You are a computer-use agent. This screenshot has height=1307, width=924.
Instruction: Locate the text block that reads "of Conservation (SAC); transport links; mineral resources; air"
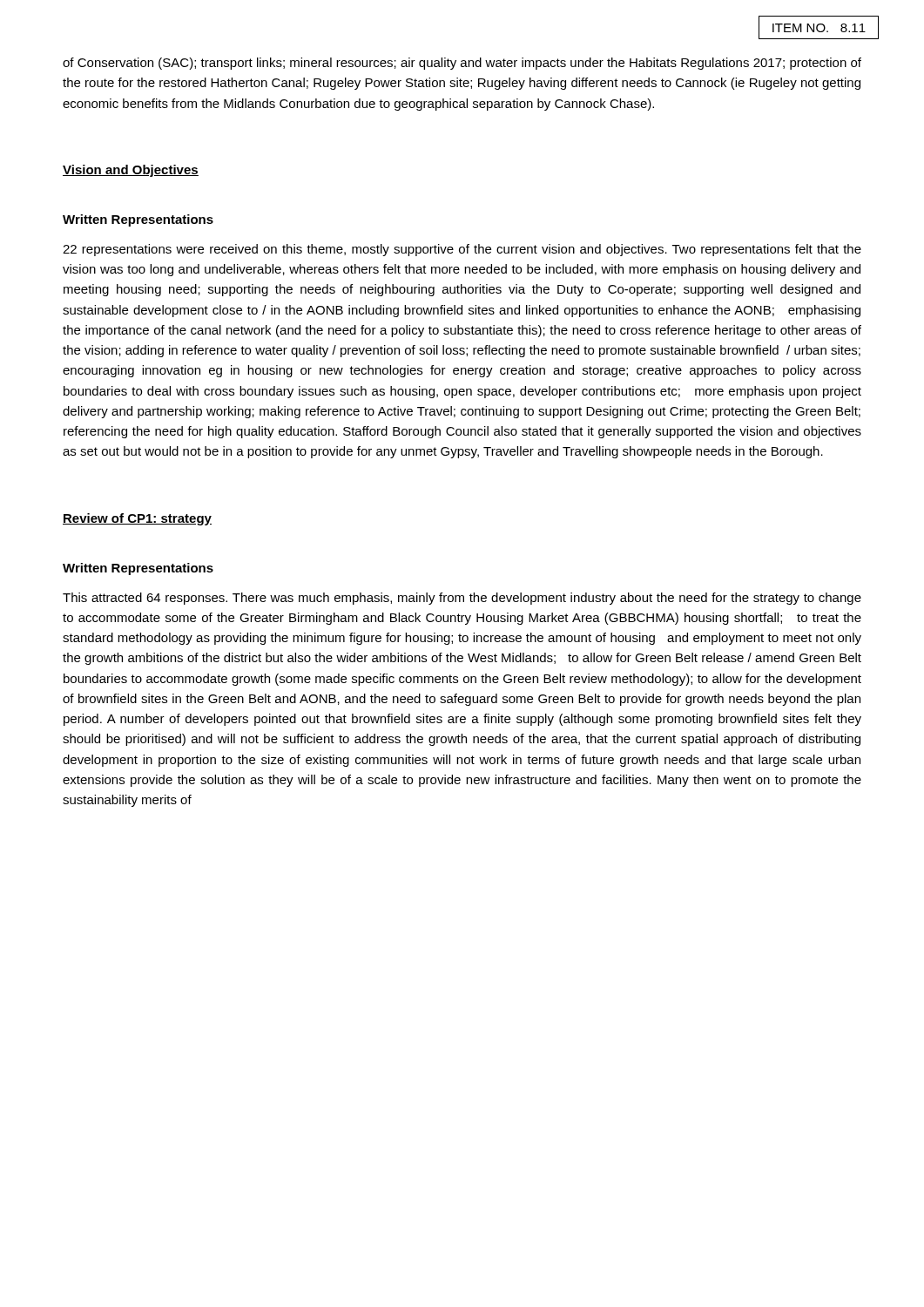point(462,83)
